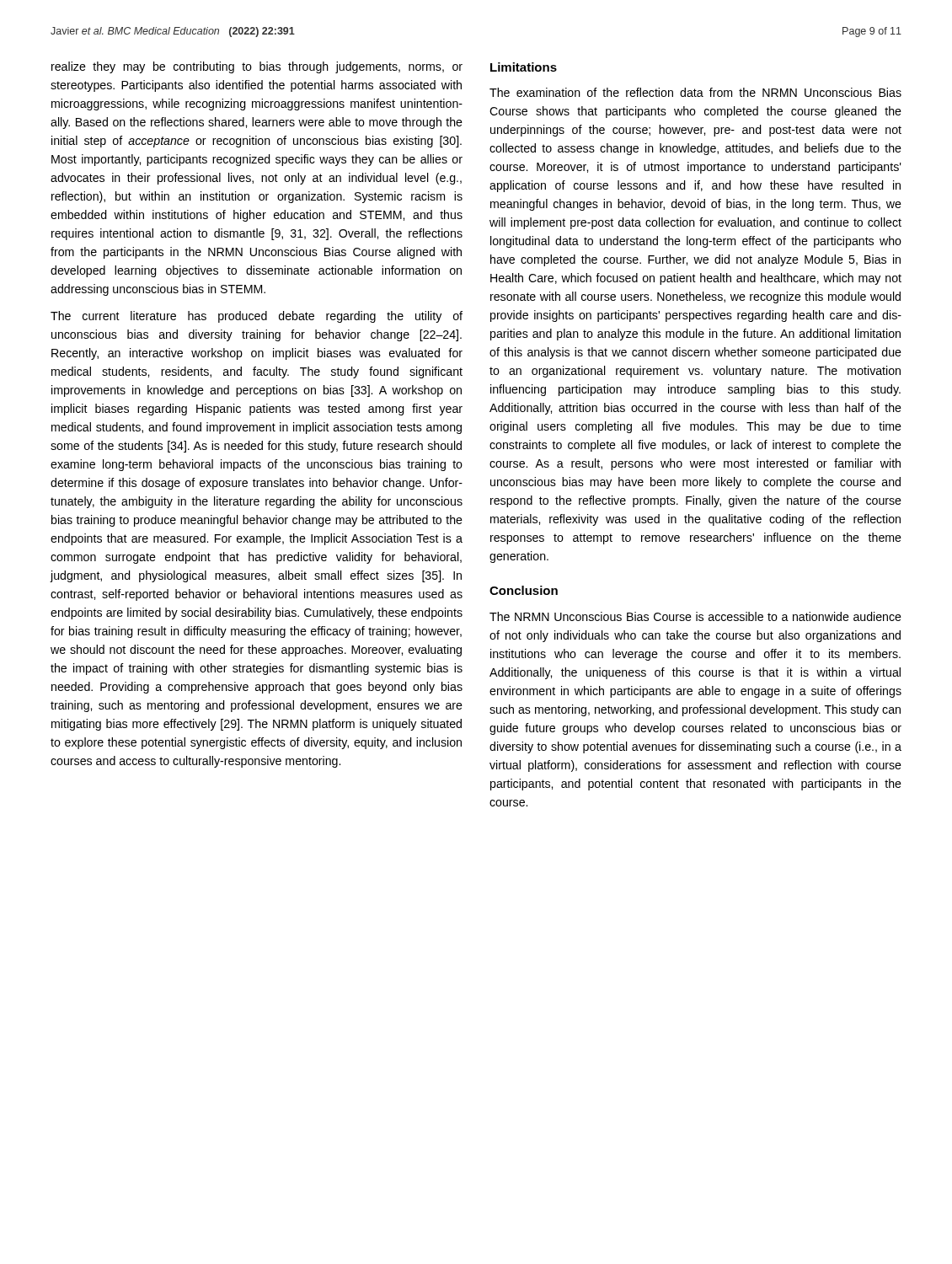Viewport: 952px width, 1264px height.
Task: Locate the block of text that opens with "The examination of the reflection data from the"
Action: [x=695, y=325]
